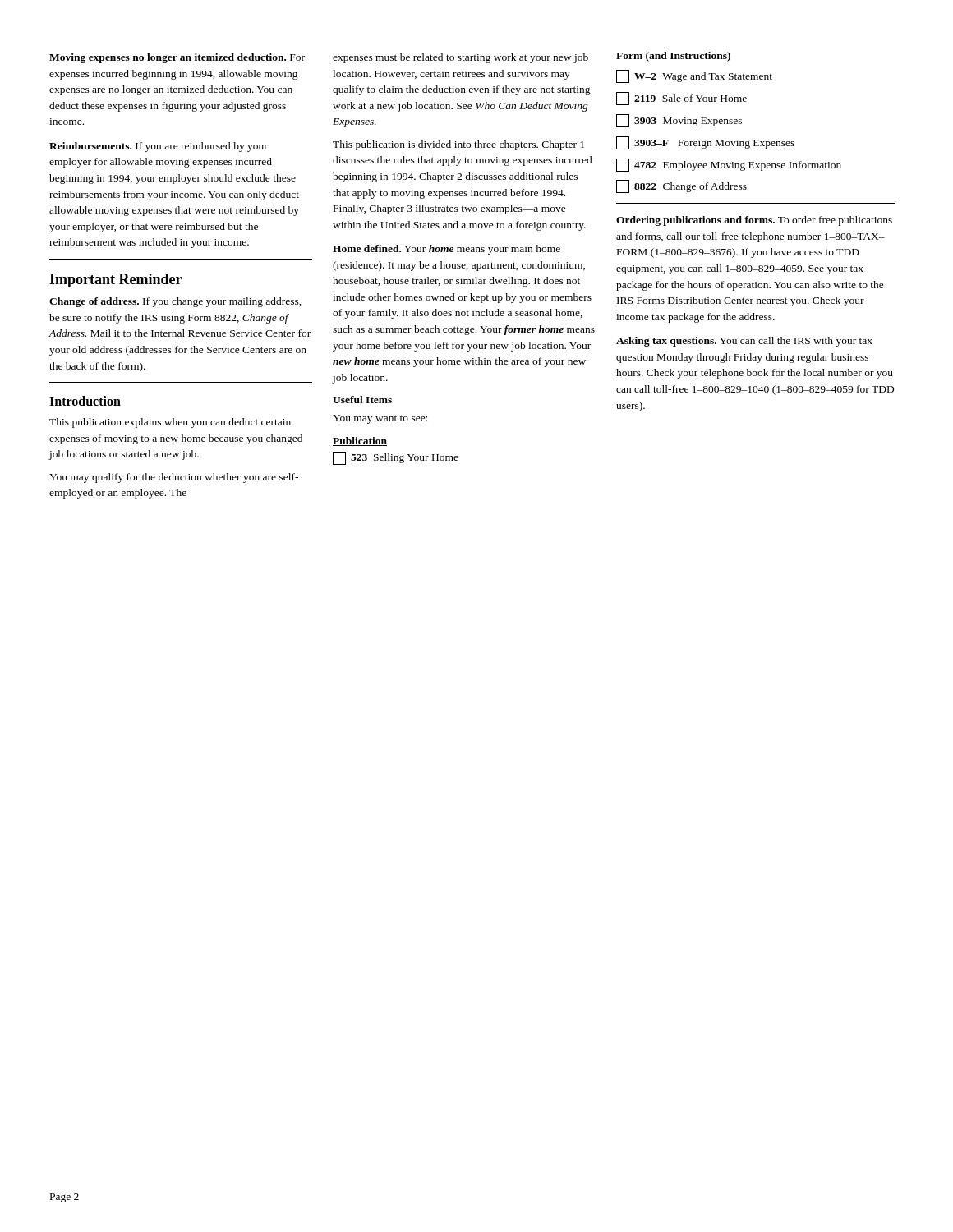Navigate to the element starting "8822 Change of Address"
Viewport: 953px width, 1232px height.
(682, 187)
